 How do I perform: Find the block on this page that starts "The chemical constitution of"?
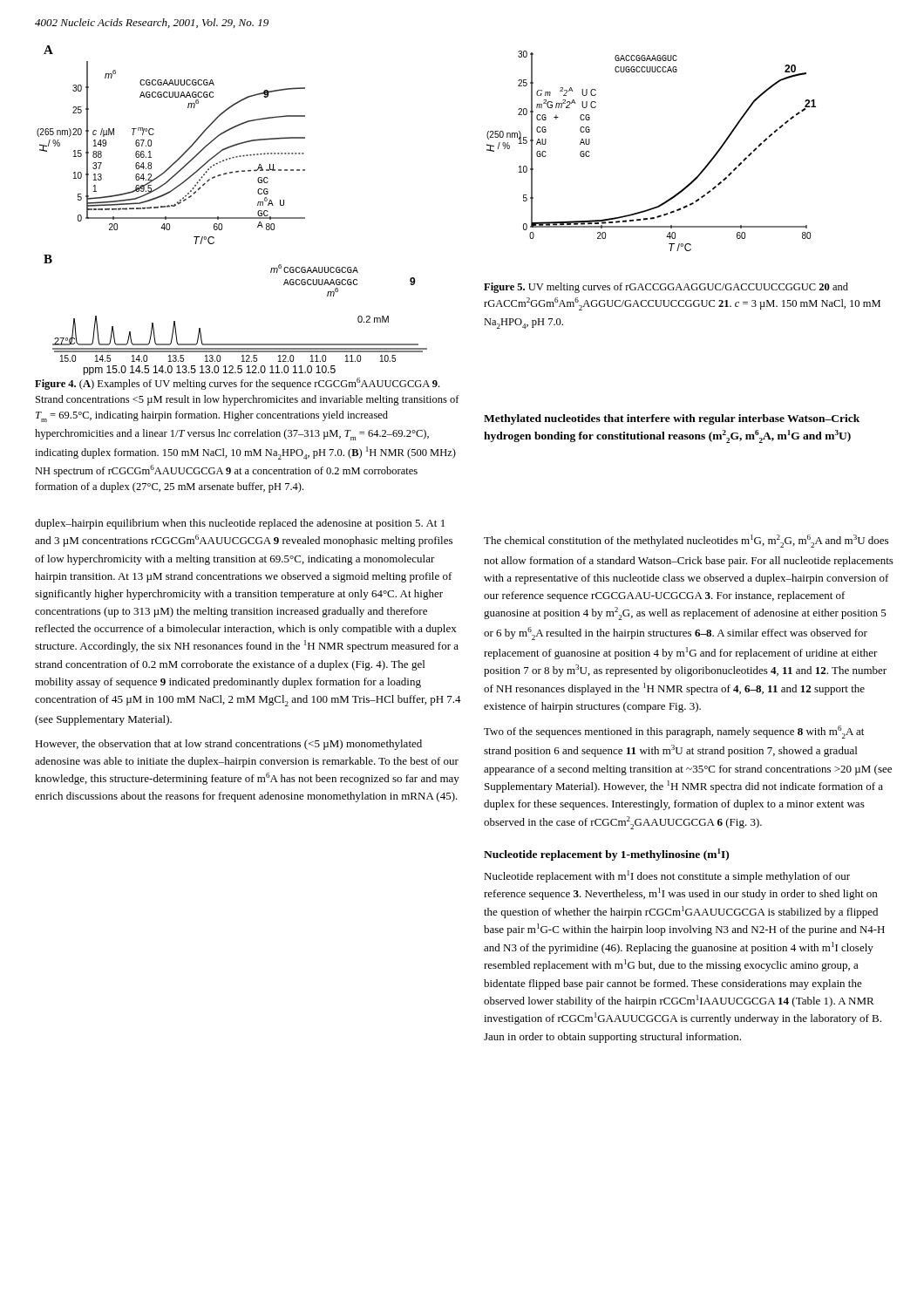point(689,789)
